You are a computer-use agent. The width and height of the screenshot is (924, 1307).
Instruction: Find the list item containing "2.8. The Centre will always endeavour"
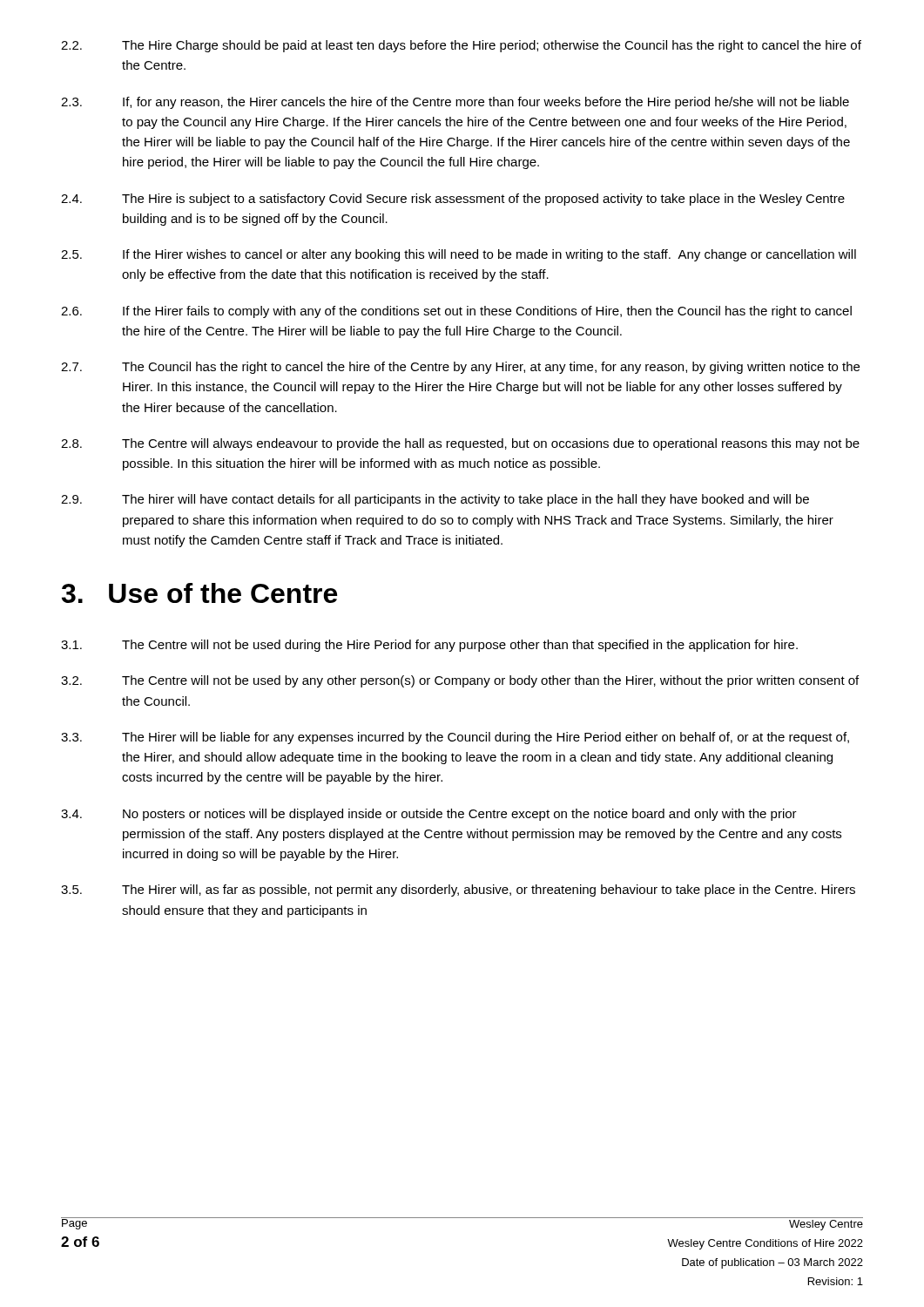(462, 453)
